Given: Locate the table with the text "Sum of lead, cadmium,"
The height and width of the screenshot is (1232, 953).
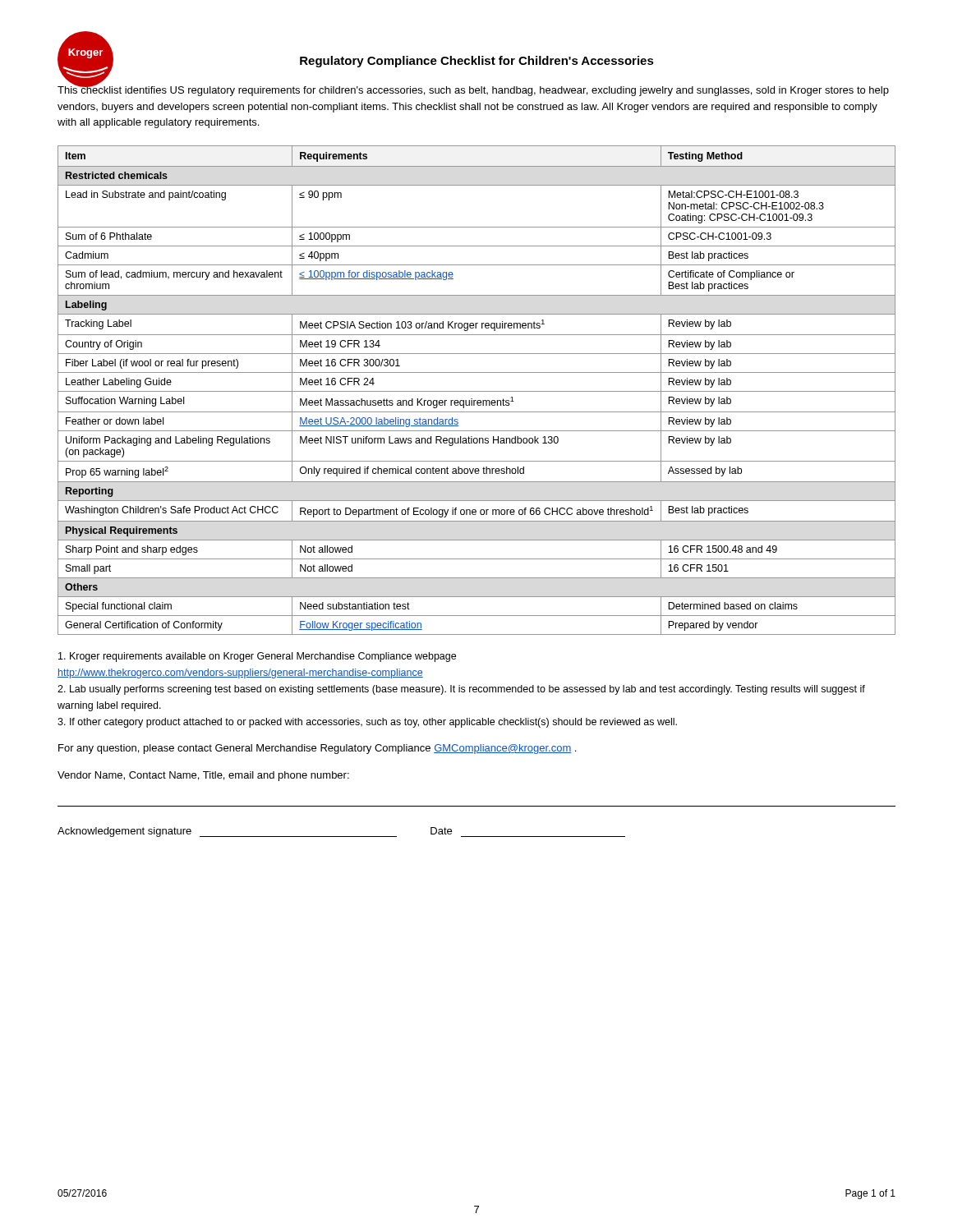Looking at the screenshot, I should pyautogui.click(x=476, y=390).
